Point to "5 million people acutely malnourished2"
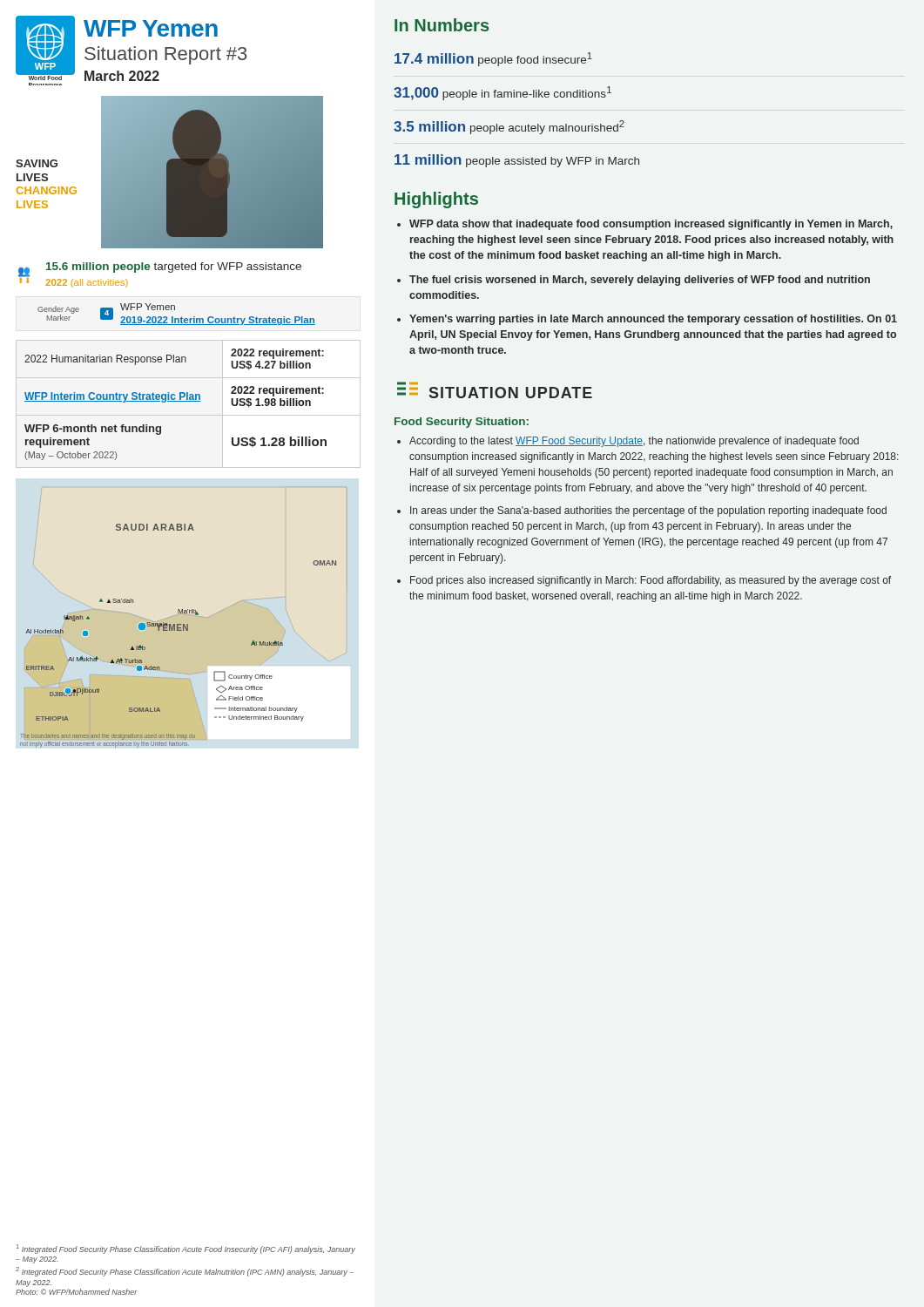The height and width of the screenshot is (1307, 924). click(x=509, y=127)
